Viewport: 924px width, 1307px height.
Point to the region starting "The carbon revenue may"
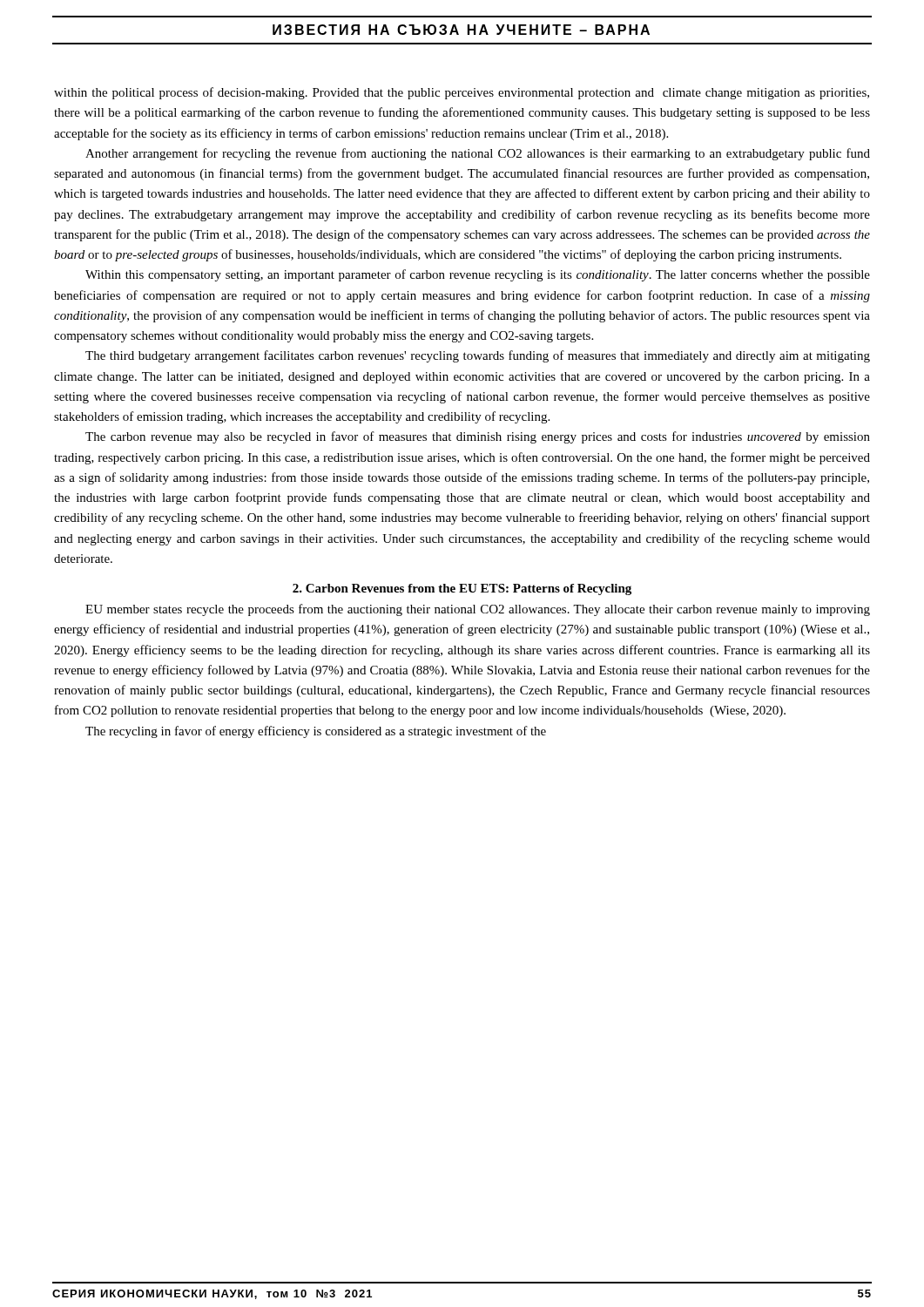point(462,498)
